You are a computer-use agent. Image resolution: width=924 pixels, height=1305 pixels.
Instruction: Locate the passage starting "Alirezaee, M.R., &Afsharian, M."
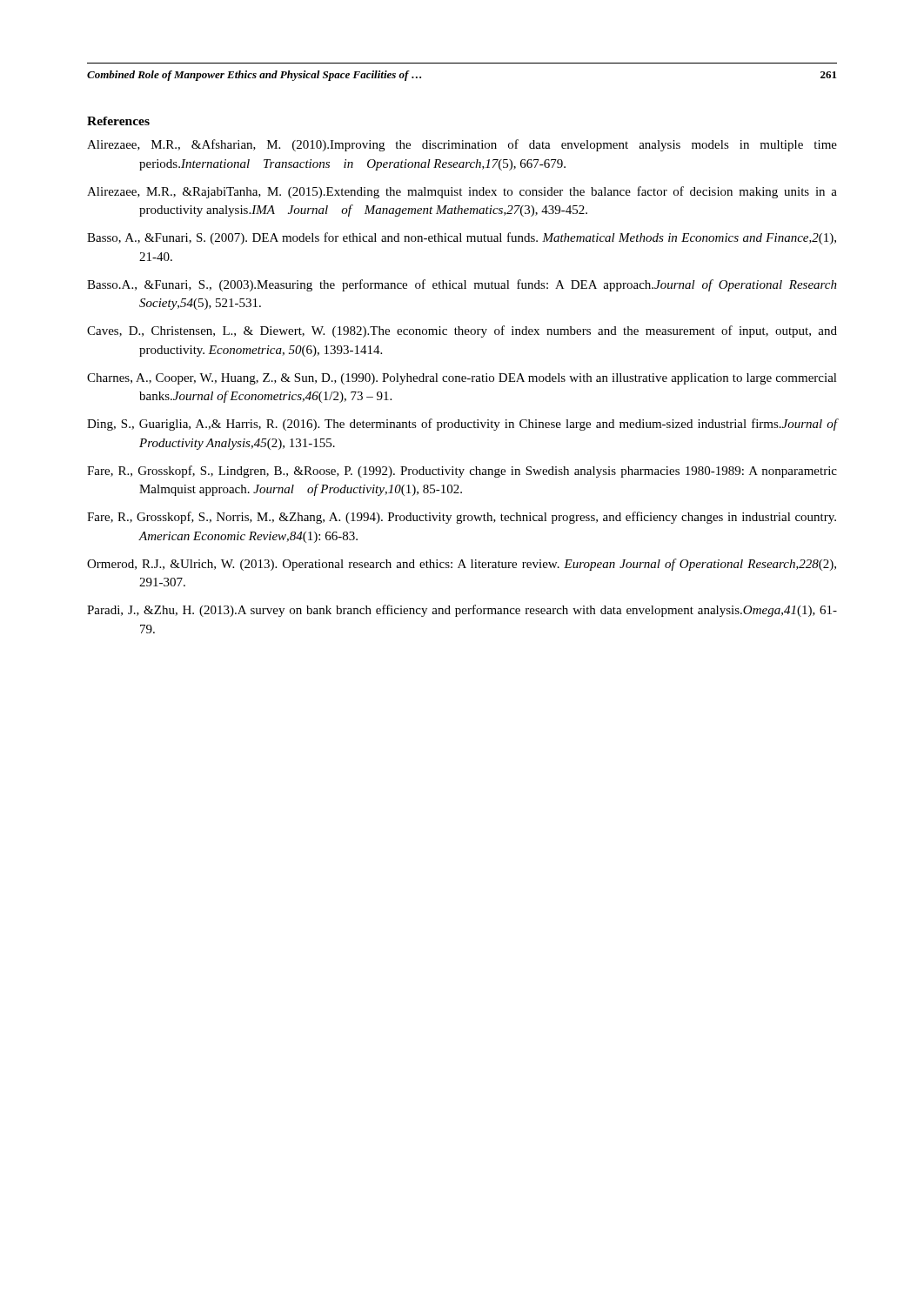pyautogui.click(x=462, y=154)
